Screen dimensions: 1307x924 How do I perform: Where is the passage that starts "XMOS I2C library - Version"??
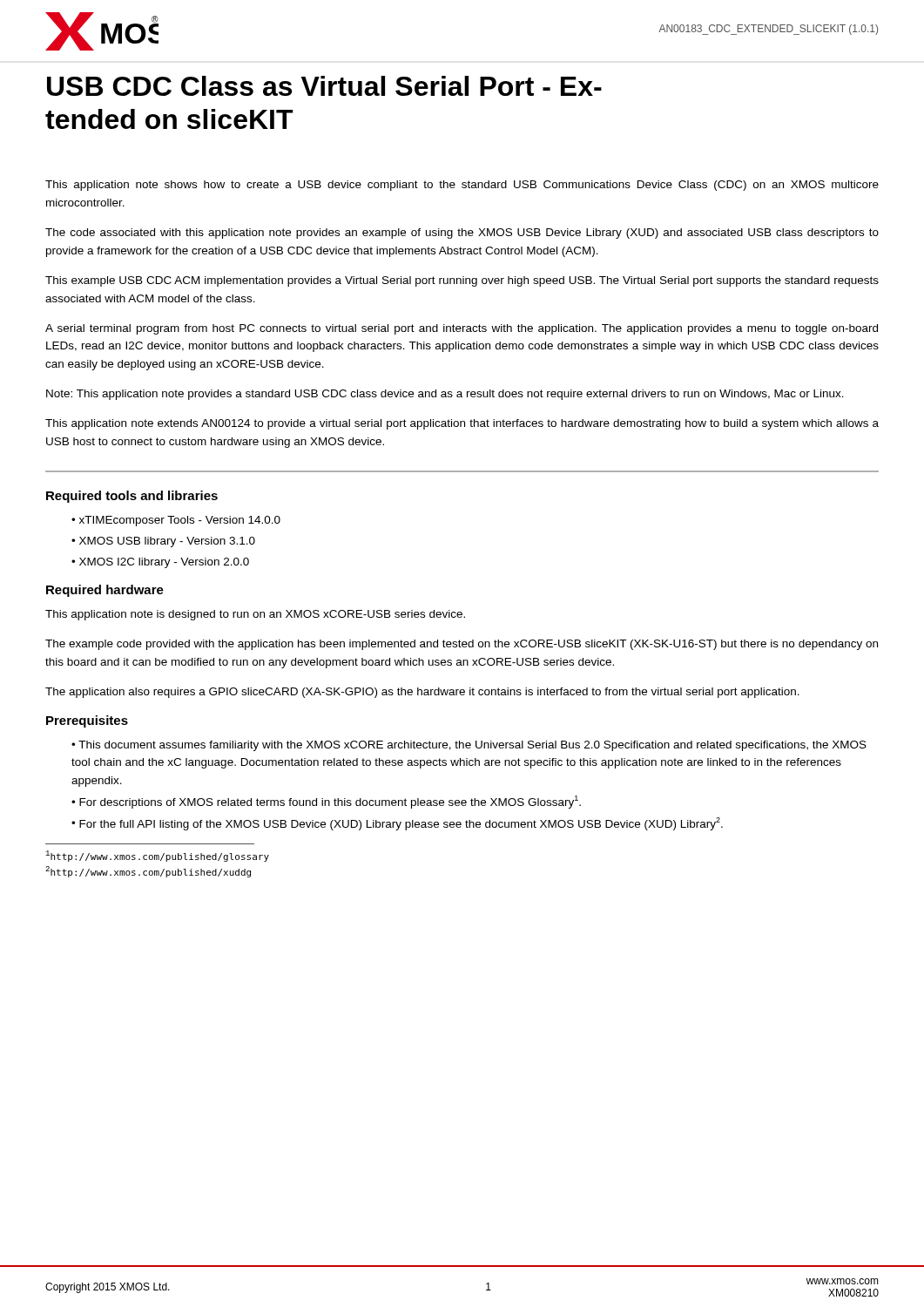click(164, 561)
